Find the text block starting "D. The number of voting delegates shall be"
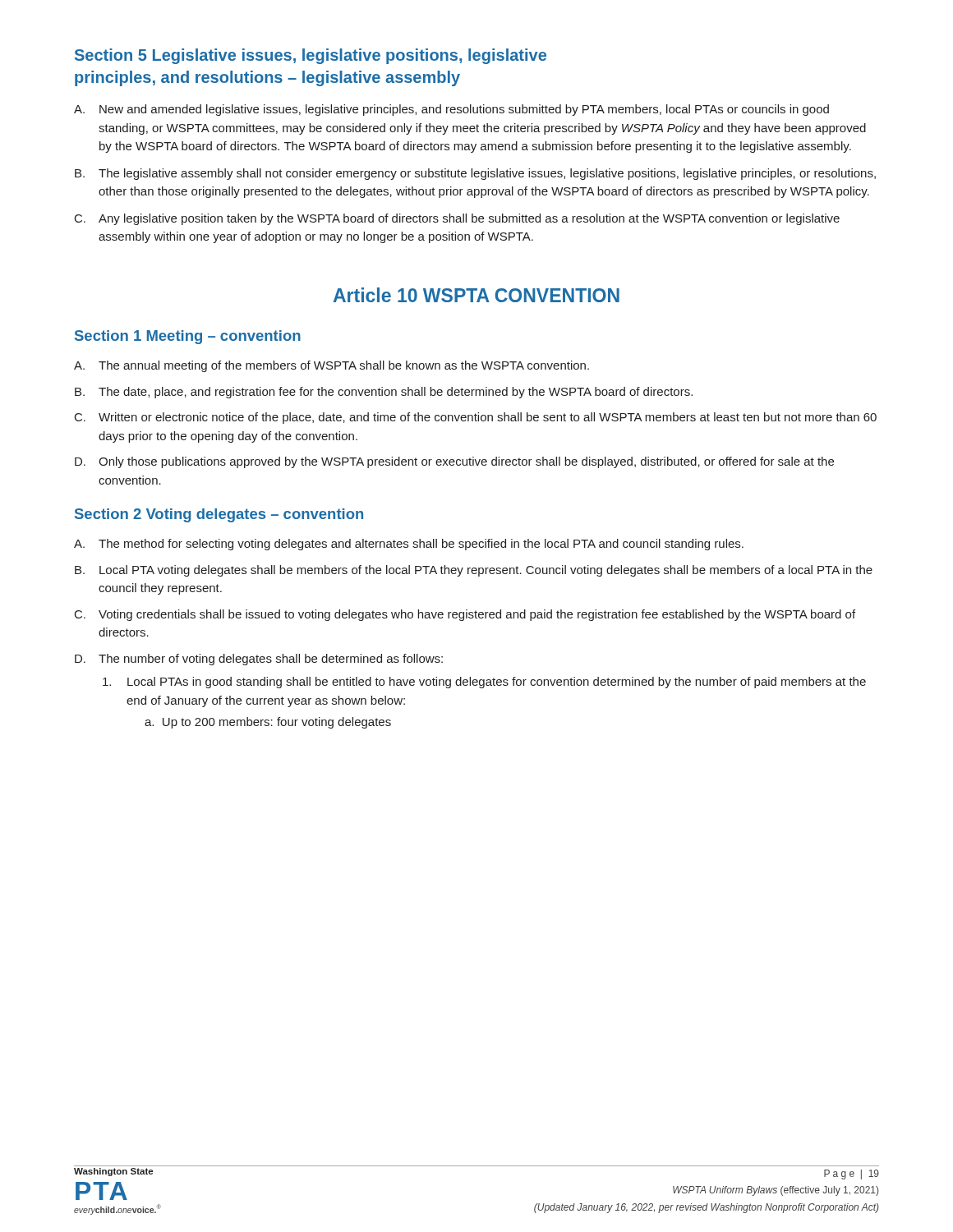This screenshot has width=953, height=1232. coord(476,693)
